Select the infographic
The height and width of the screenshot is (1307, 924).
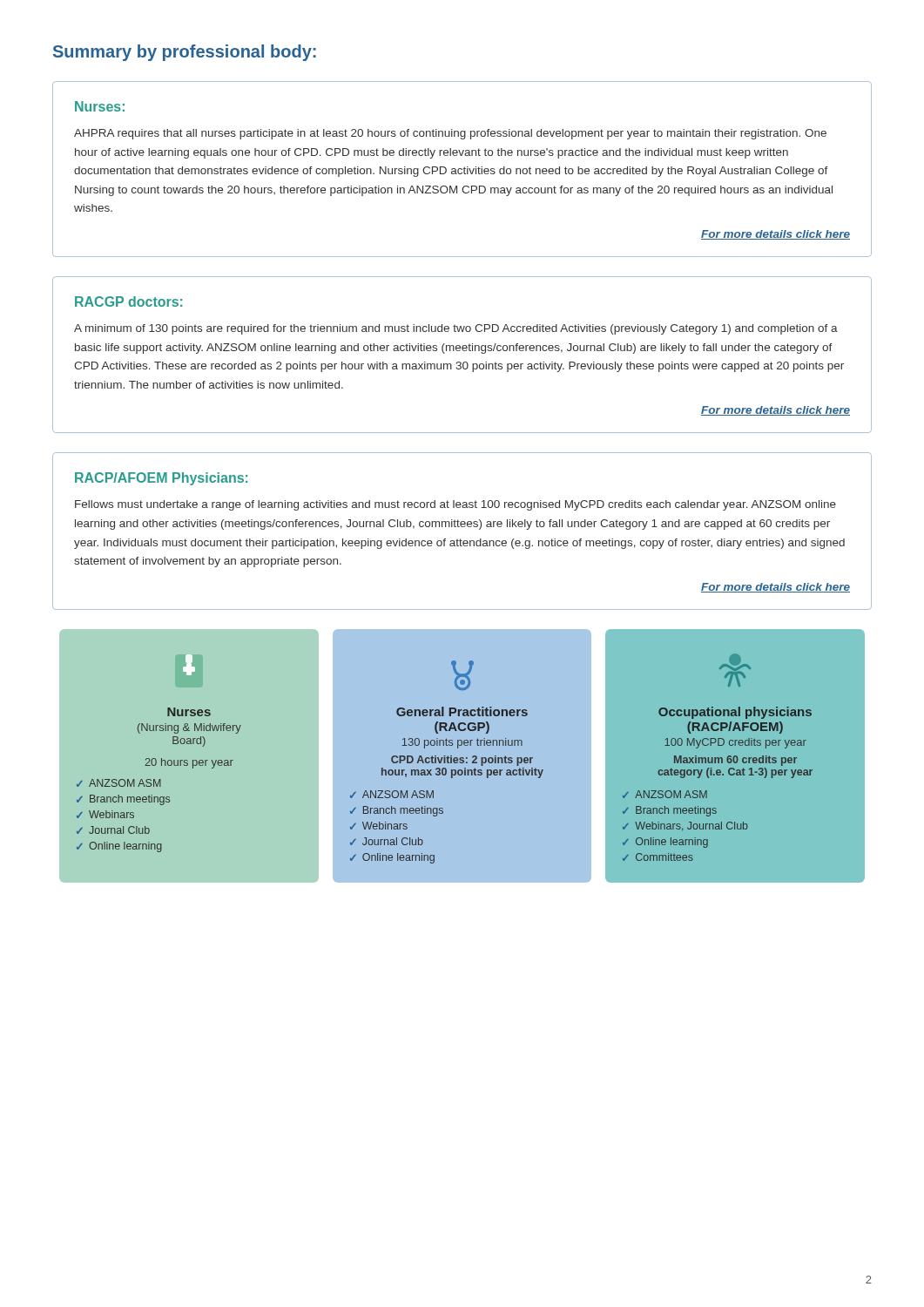(462, 756)
